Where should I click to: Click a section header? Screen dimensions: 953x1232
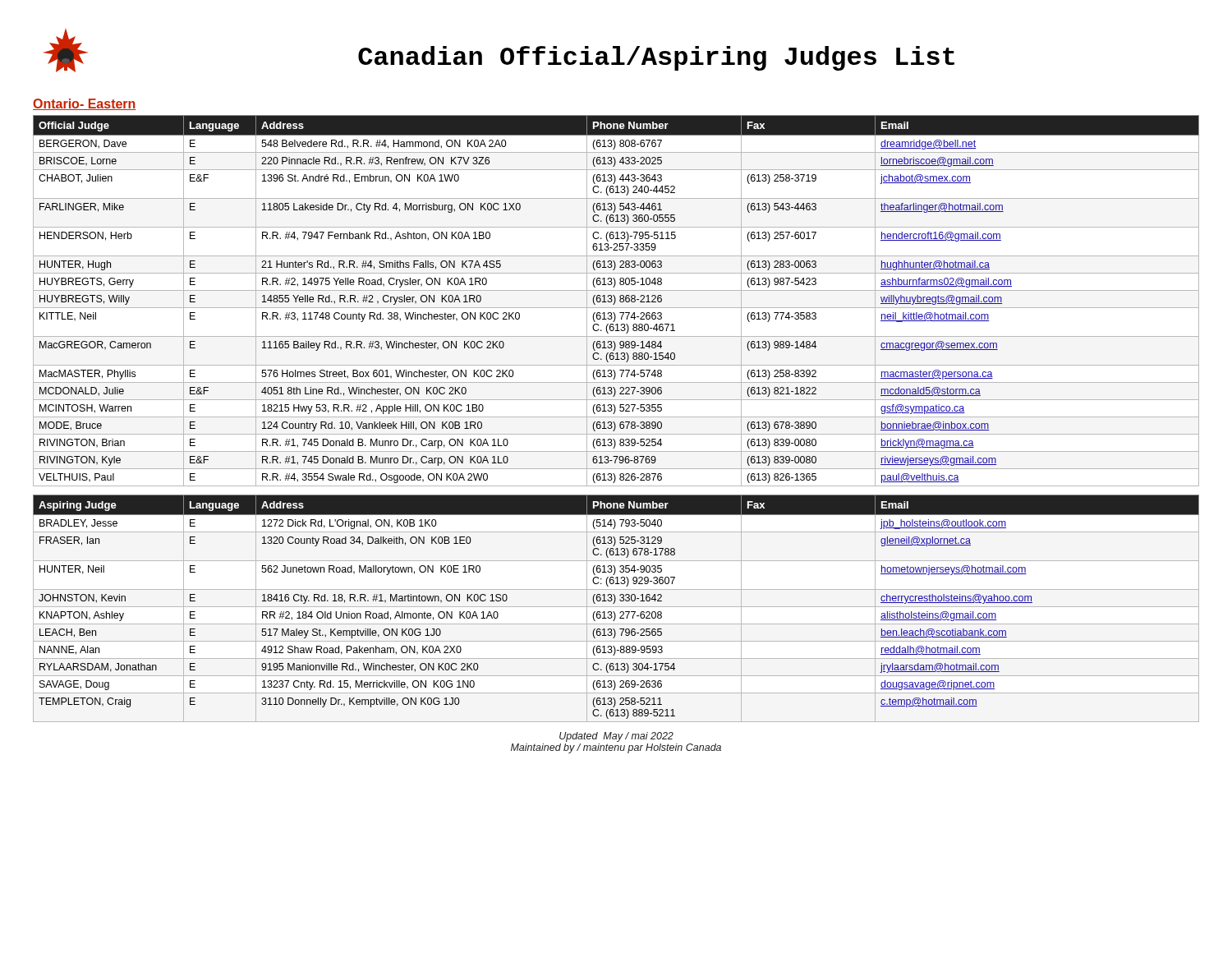point(84,104)
